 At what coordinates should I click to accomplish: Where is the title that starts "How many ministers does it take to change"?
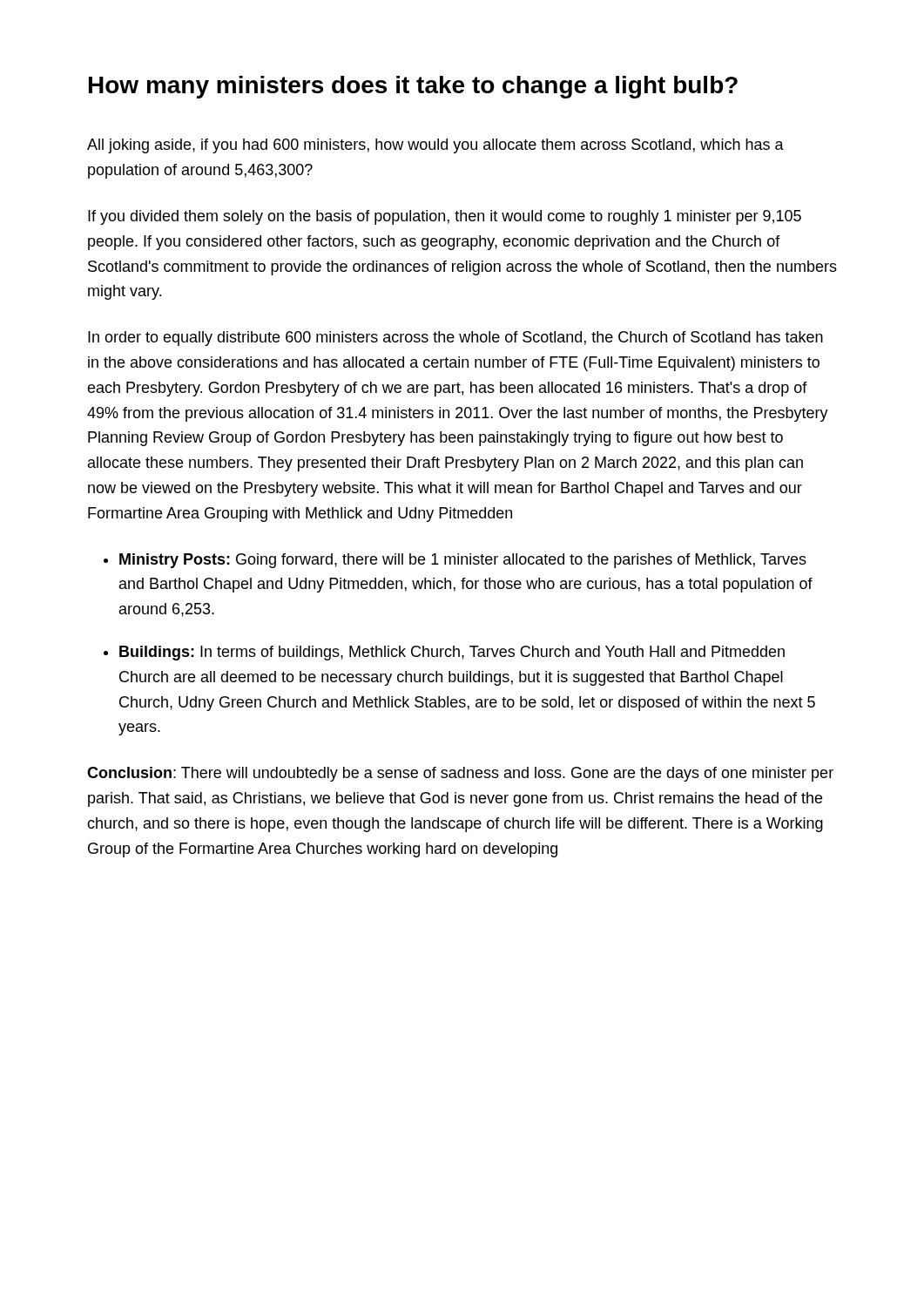click(x=462, y=86)
